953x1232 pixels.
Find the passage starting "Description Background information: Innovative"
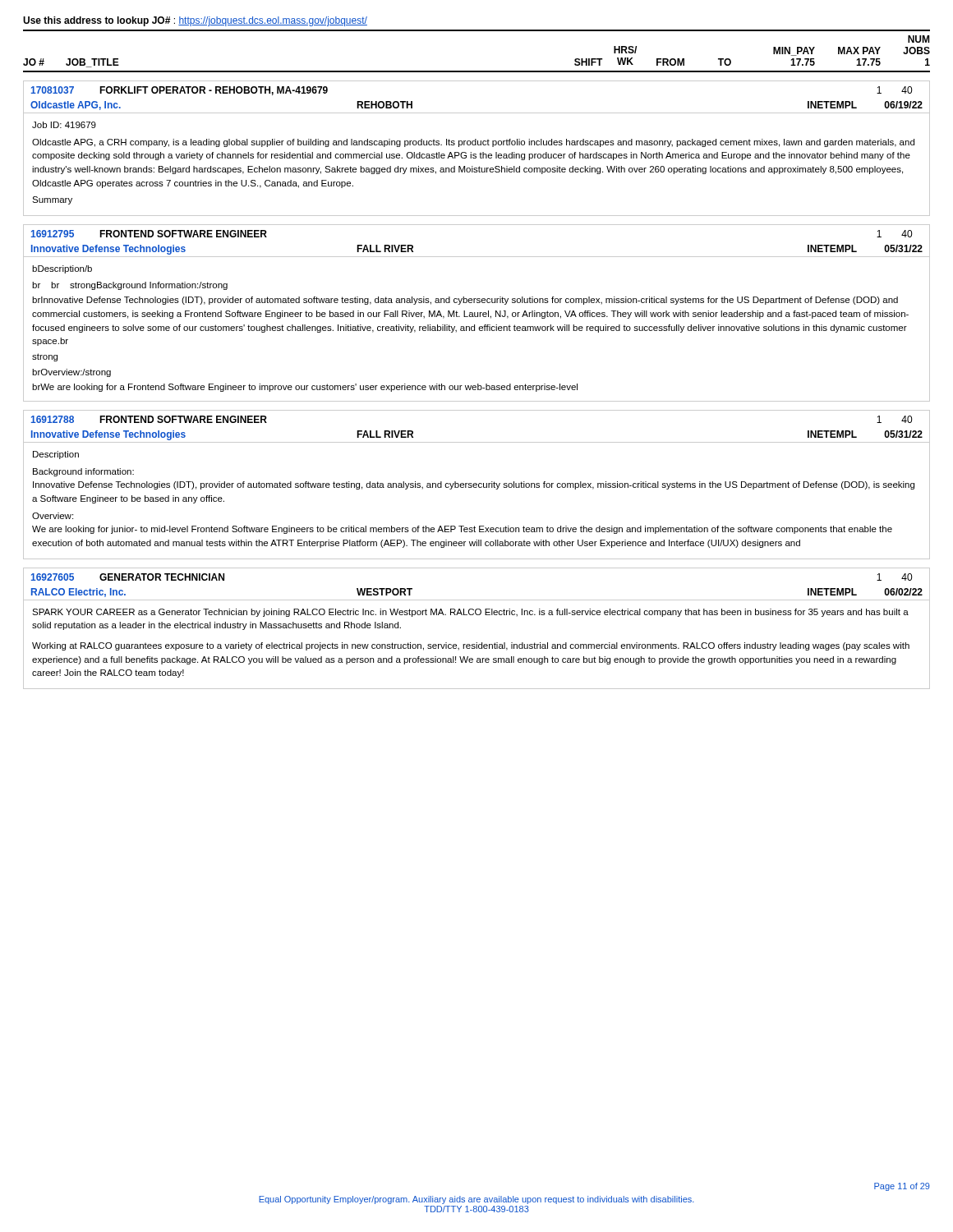(476, 499)
